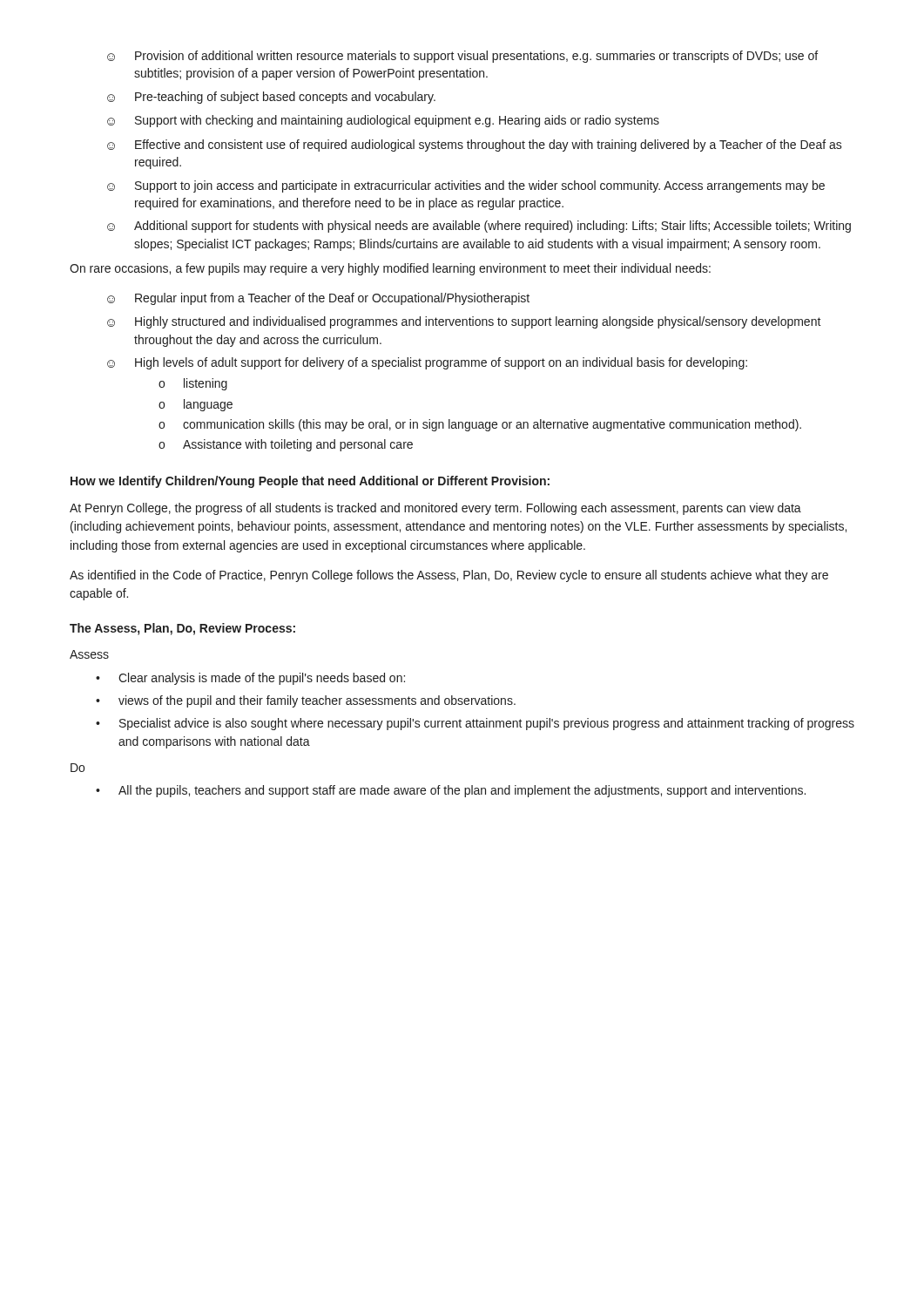Locate the list item containing "☺ Pre-teaching of subject based concepts"

coord(271,98)
